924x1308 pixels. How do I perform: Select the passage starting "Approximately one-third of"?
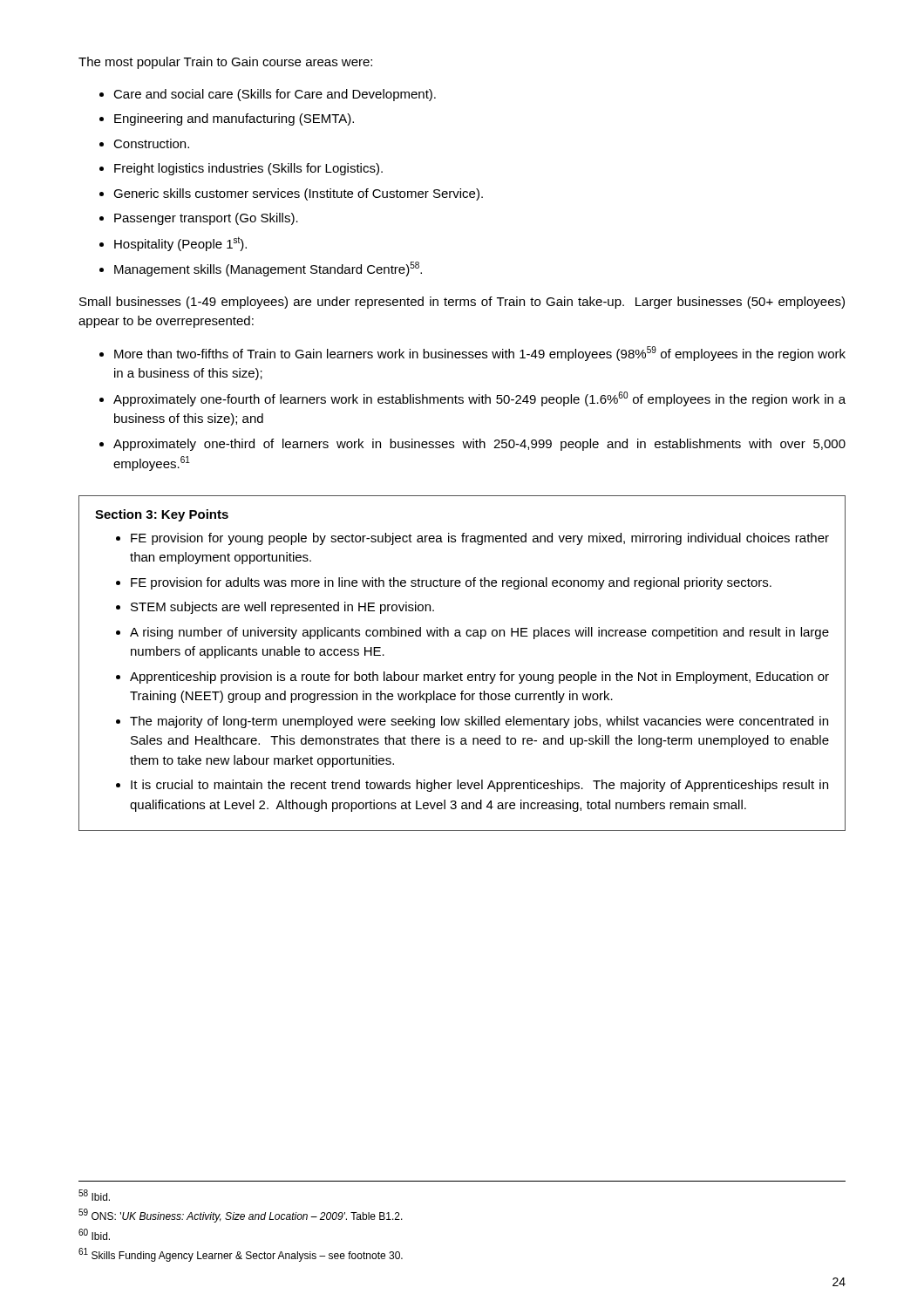[x=479, y=453]
